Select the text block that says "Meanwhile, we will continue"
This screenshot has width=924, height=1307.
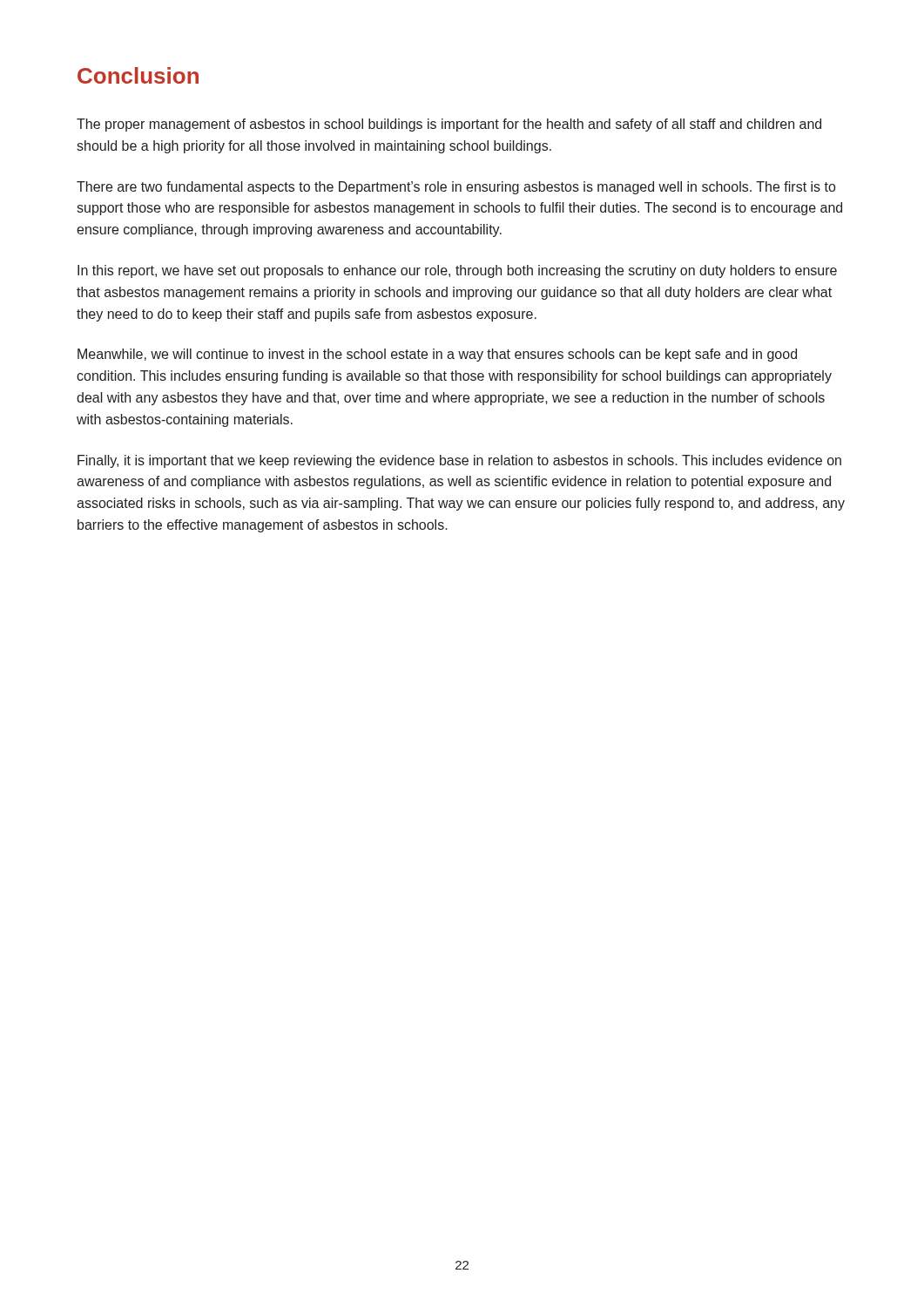462,388
